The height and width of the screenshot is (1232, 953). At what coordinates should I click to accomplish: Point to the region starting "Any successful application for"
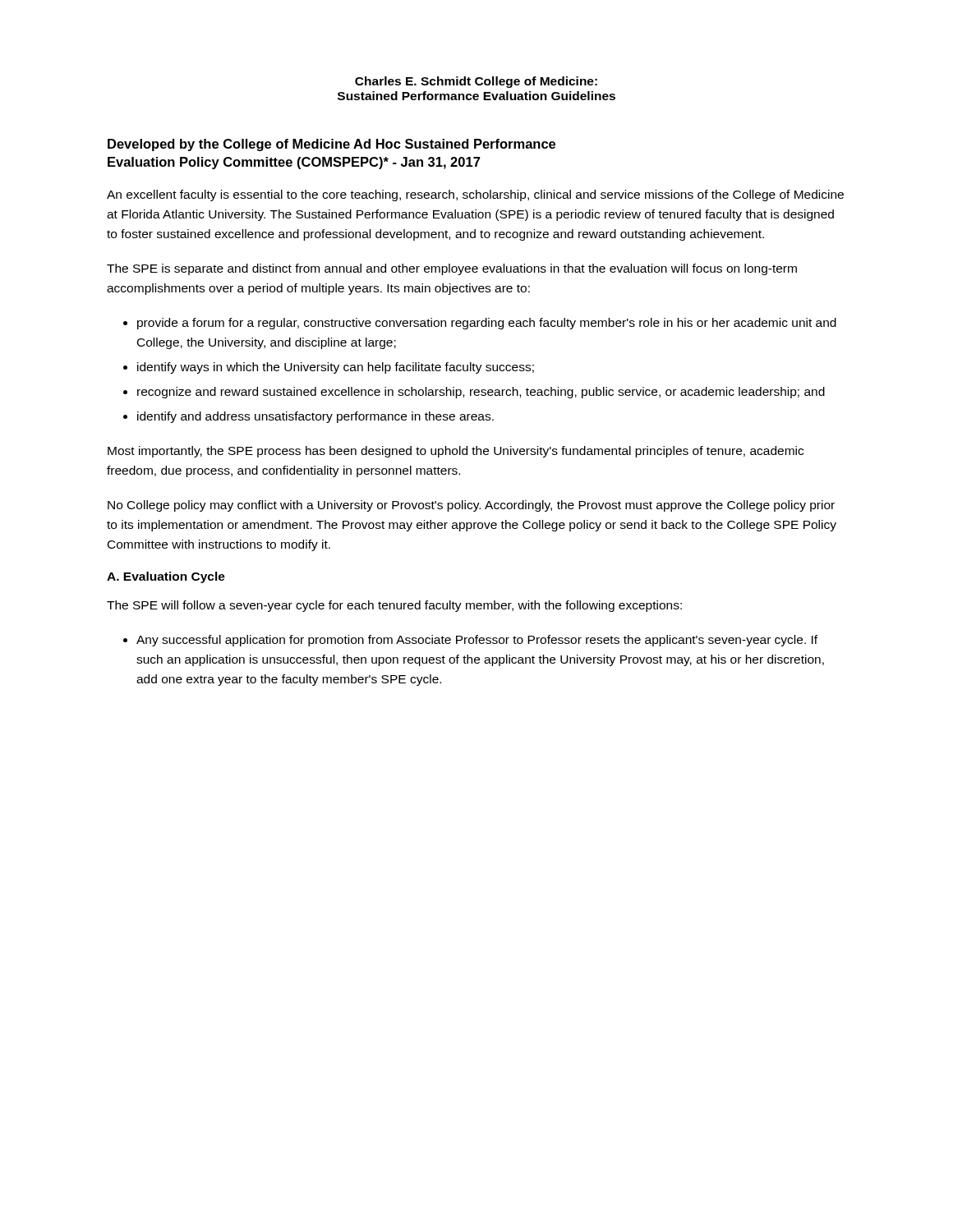coord(481,659)
